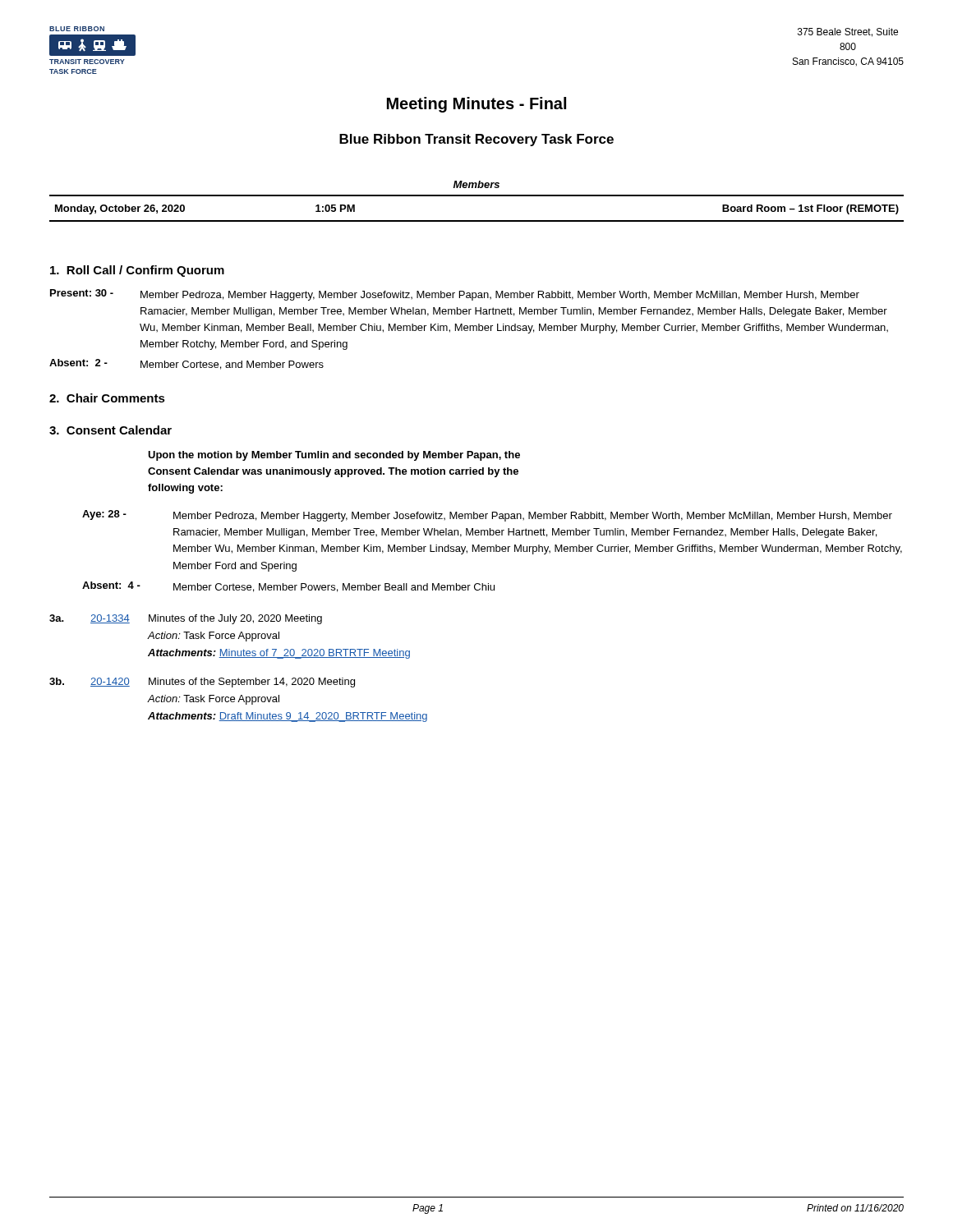Image resolution: width=953 pixels, height=1232 pixels.
Task: Click where it says "2. Chair Comments"
Action: tap(107, 398)
